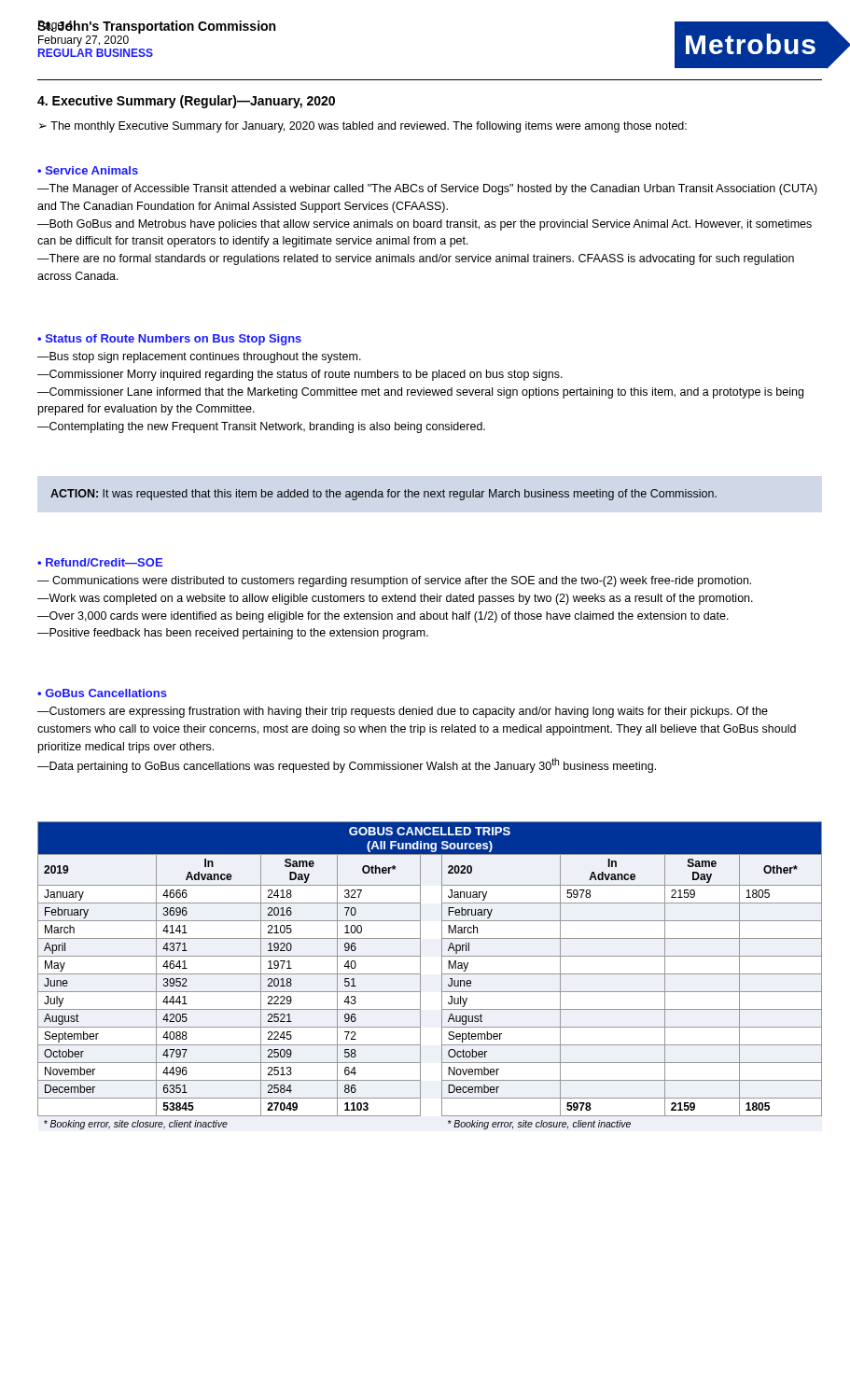Find the section header that reads "• Status of Route Numbers"
The width and height of the screenshot is (850, 1400).
click(x=169, y=338)
